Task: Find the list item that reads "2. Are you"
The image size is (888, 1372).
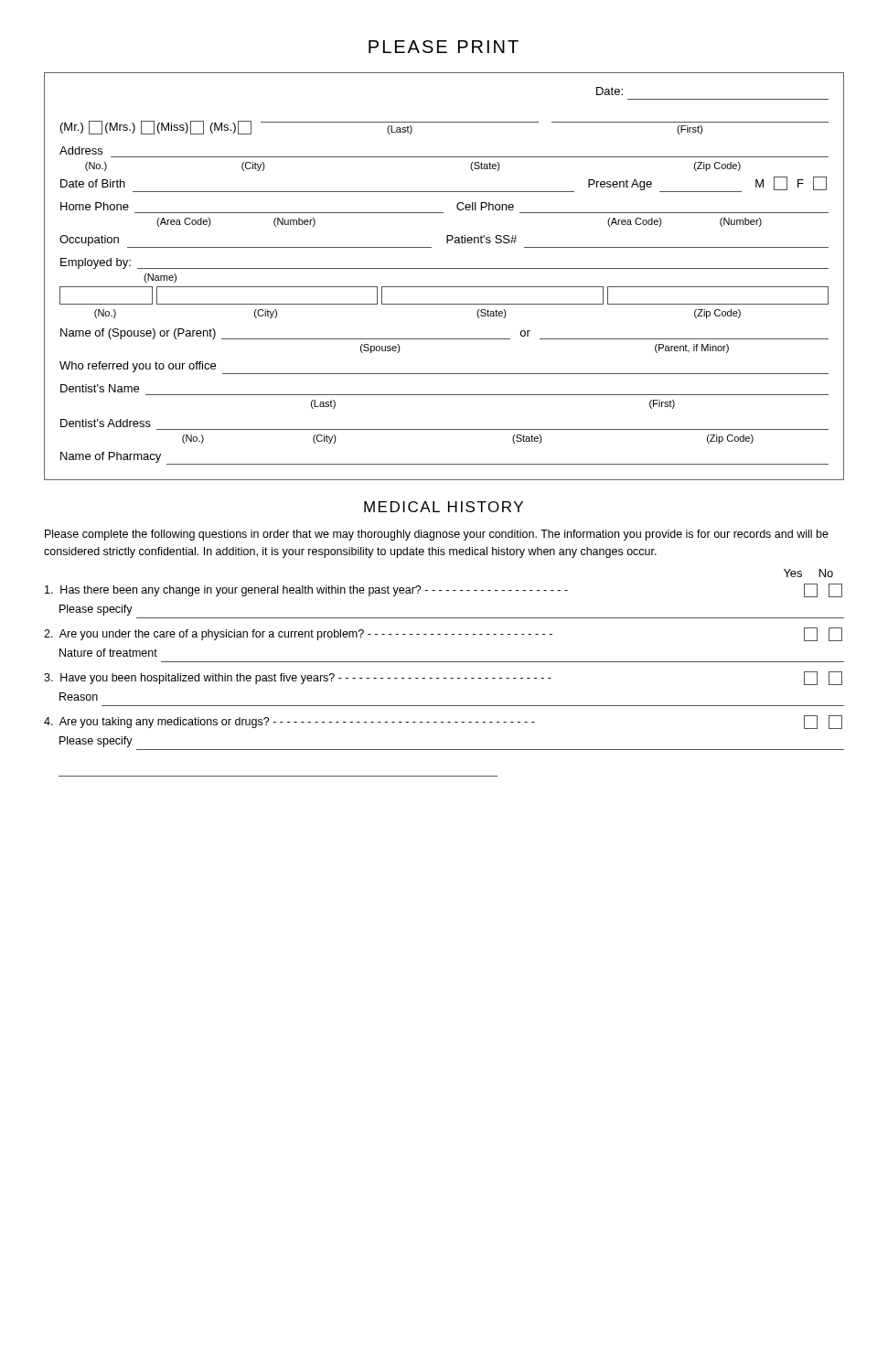Action: pyautogui.click(x=444, y=634)
